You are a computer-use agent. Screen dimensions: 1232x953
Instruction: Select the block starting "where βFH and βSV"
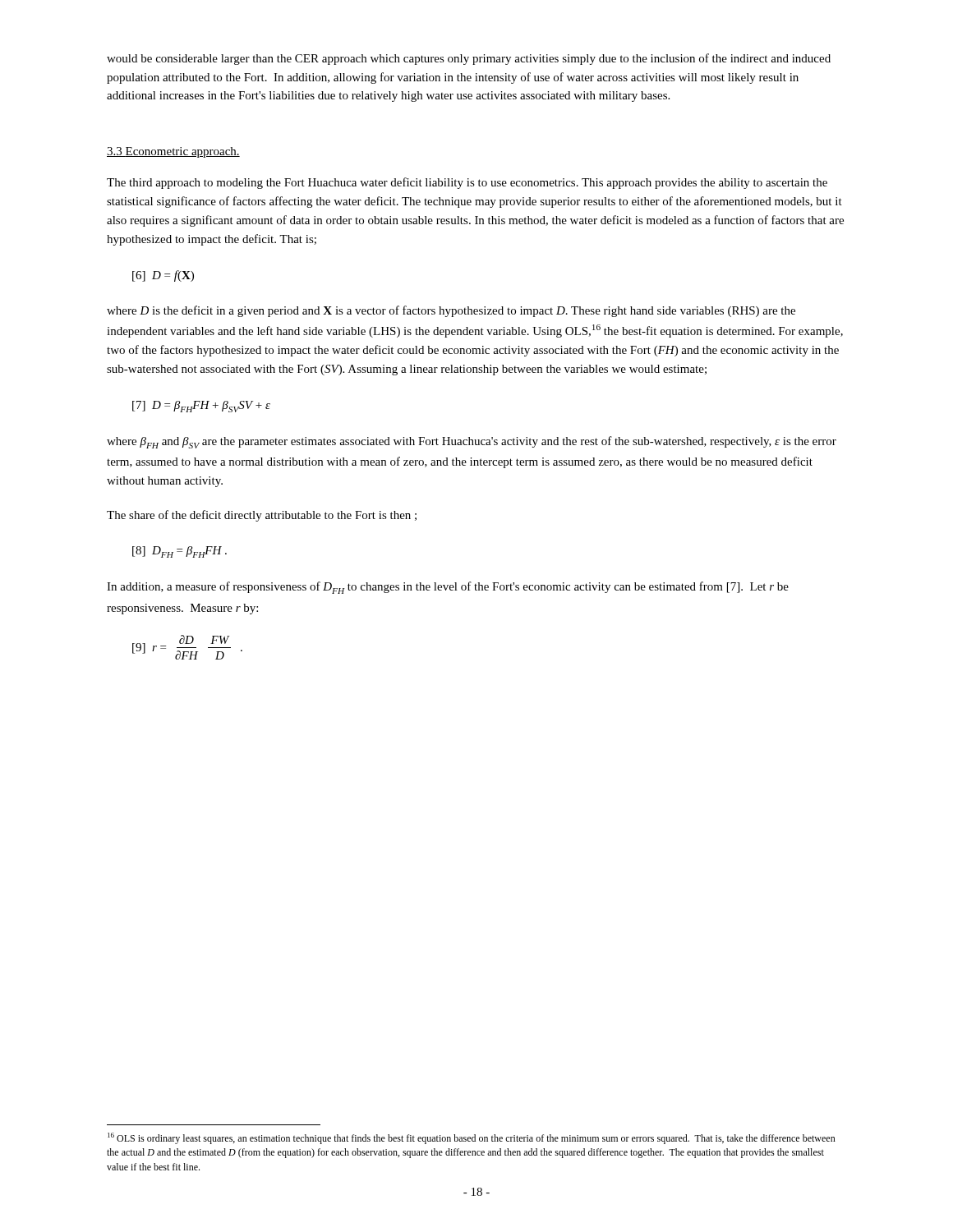click(471, 461)
